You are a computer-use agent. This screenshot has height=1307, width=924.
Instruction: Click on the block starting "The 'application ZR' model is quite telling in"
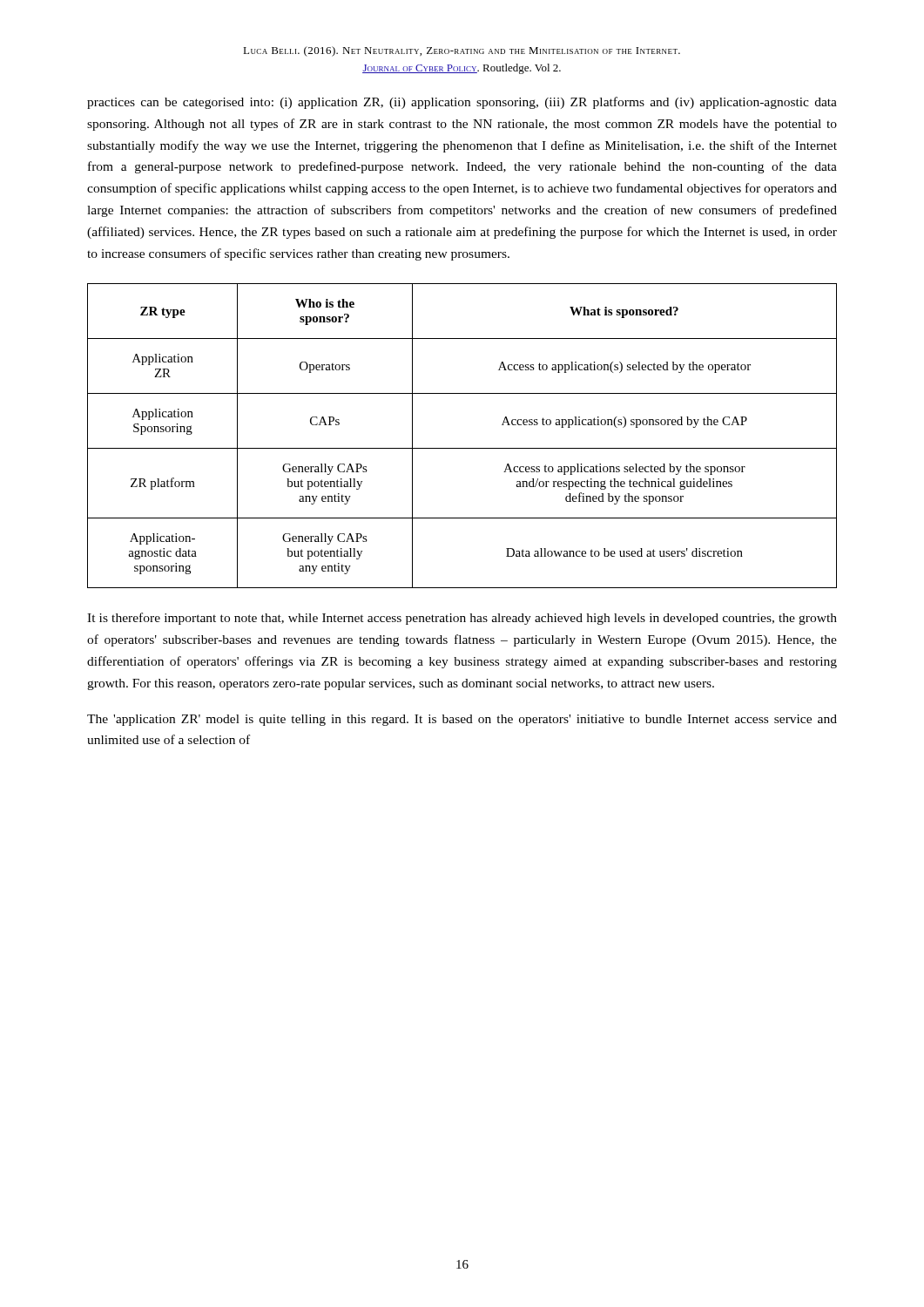click(462, 729)
